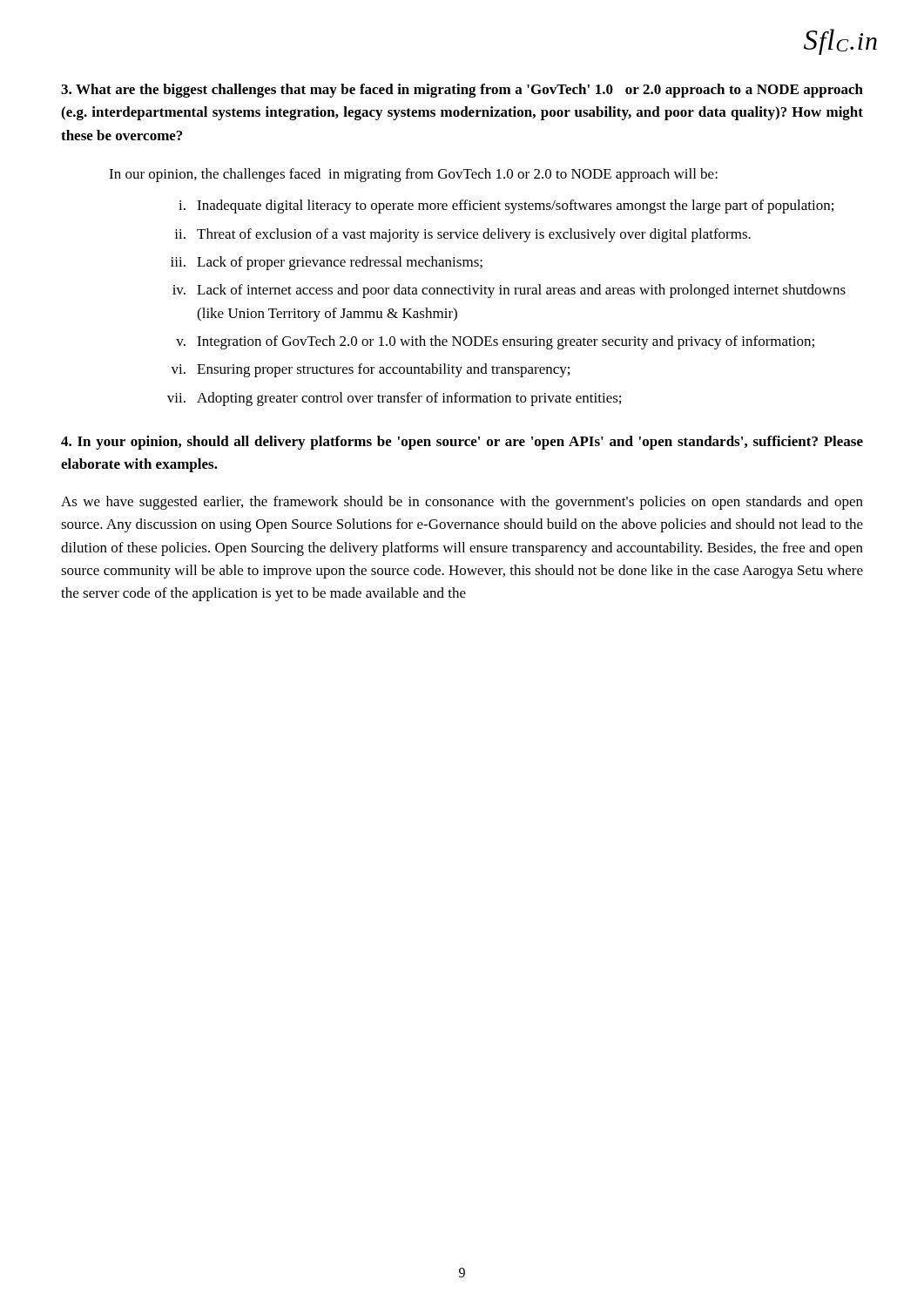Click on the list item with the text "vi. Ensuring proper structures"
Viewport: 924px width, 1307px height.
click(497, 370)
